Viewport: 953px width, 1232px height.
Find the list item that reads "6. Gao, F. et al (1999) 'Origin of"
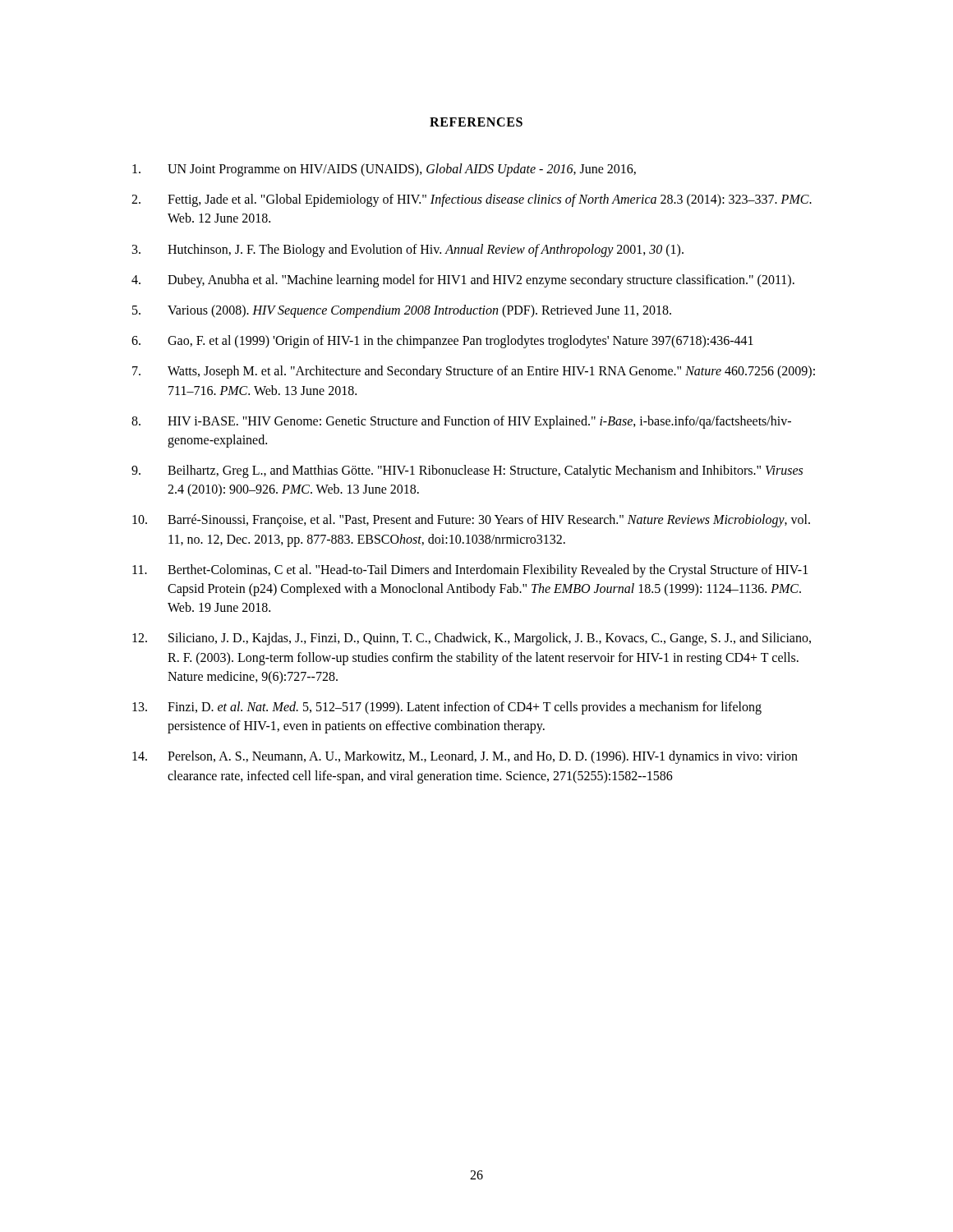pos(443,341)
